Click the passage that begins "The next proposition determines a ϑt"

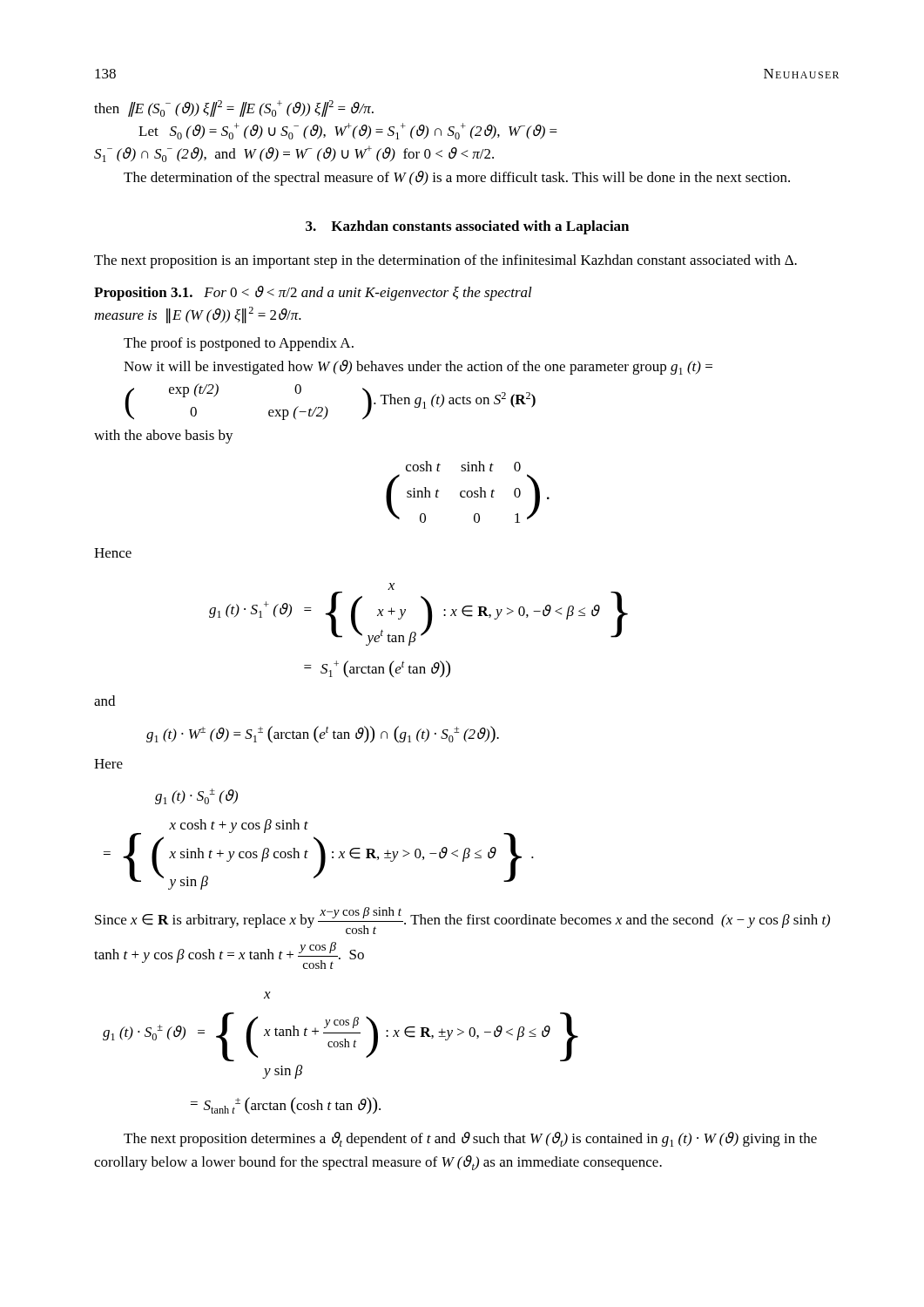click(467, 1151)
